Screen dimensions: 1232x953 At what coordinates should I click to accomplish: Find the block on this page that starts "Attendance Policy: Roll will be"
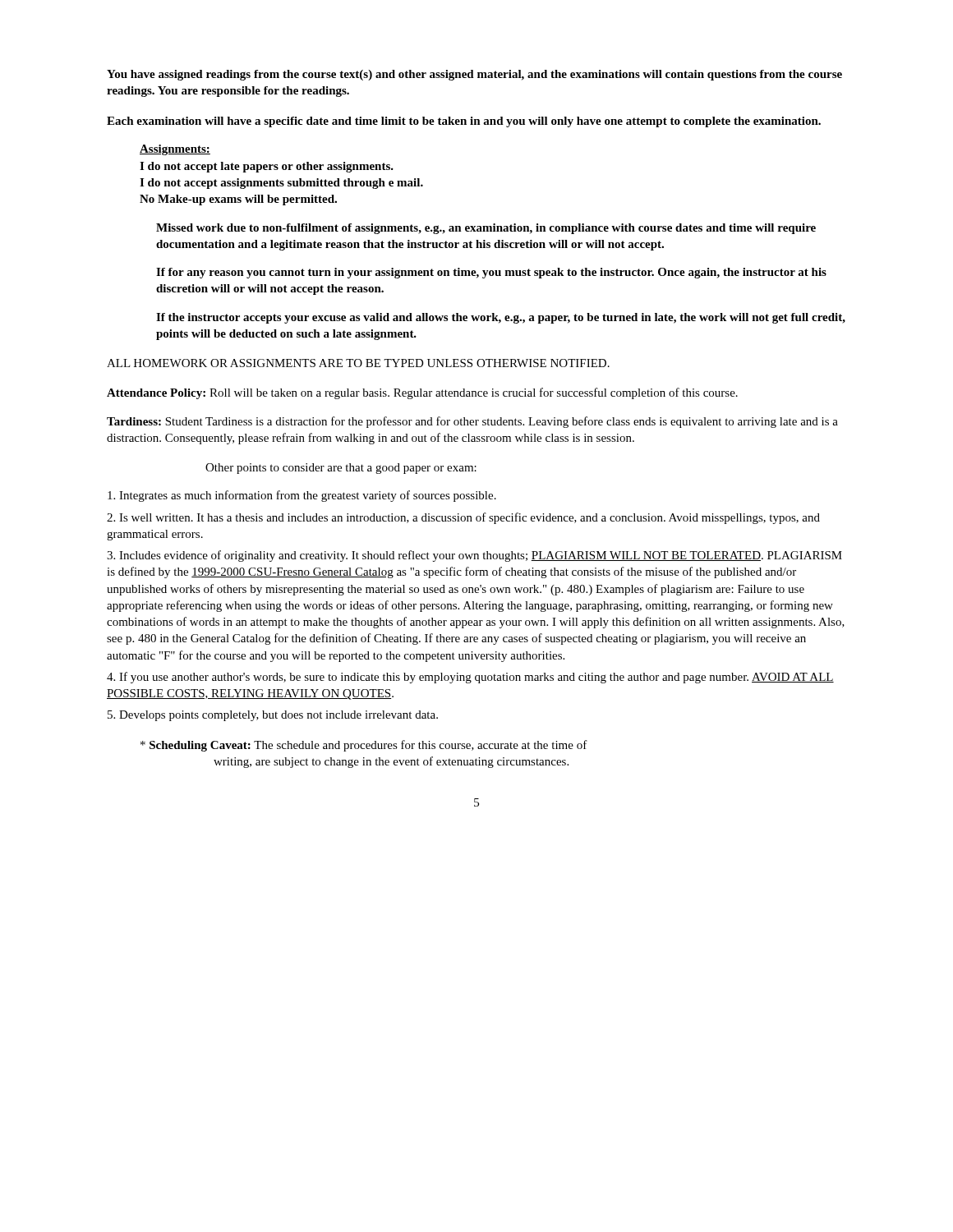pyautogui.click(x=476, y=393)
